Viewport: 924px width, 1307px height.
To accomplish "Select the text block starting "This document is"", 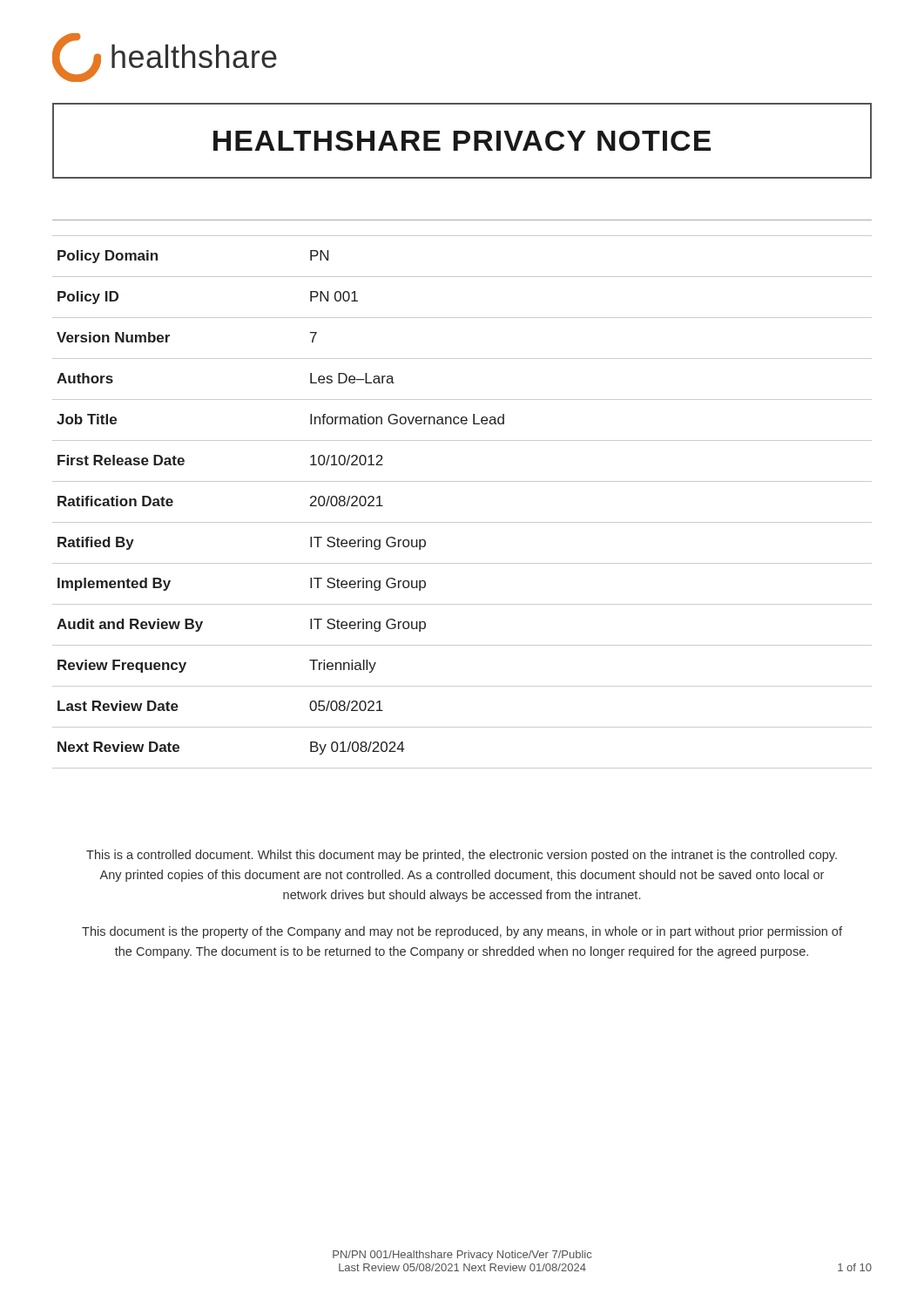I will 462,942.
